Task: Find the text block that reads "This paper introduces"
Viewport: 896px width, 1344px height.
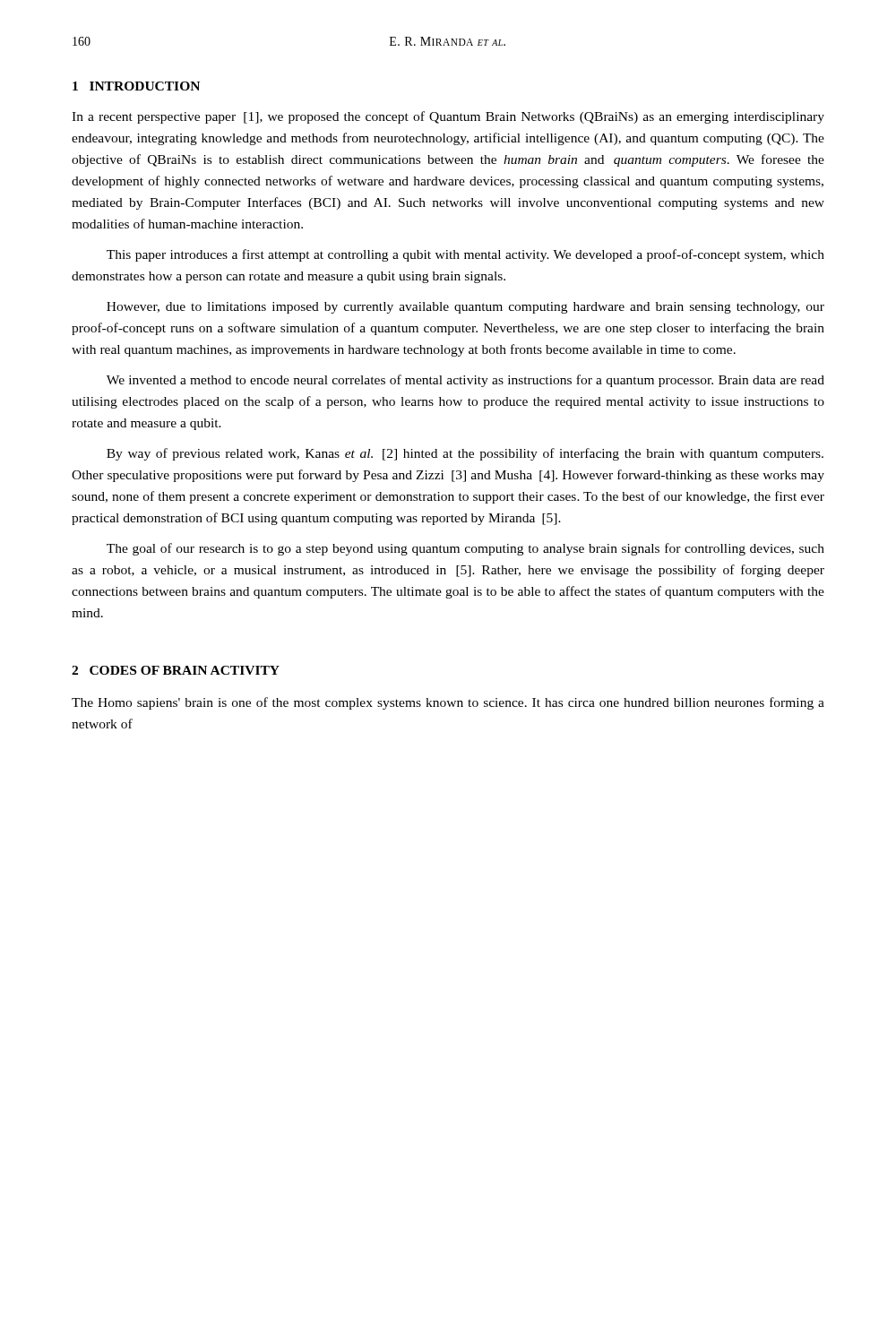Action: (448, 265)
